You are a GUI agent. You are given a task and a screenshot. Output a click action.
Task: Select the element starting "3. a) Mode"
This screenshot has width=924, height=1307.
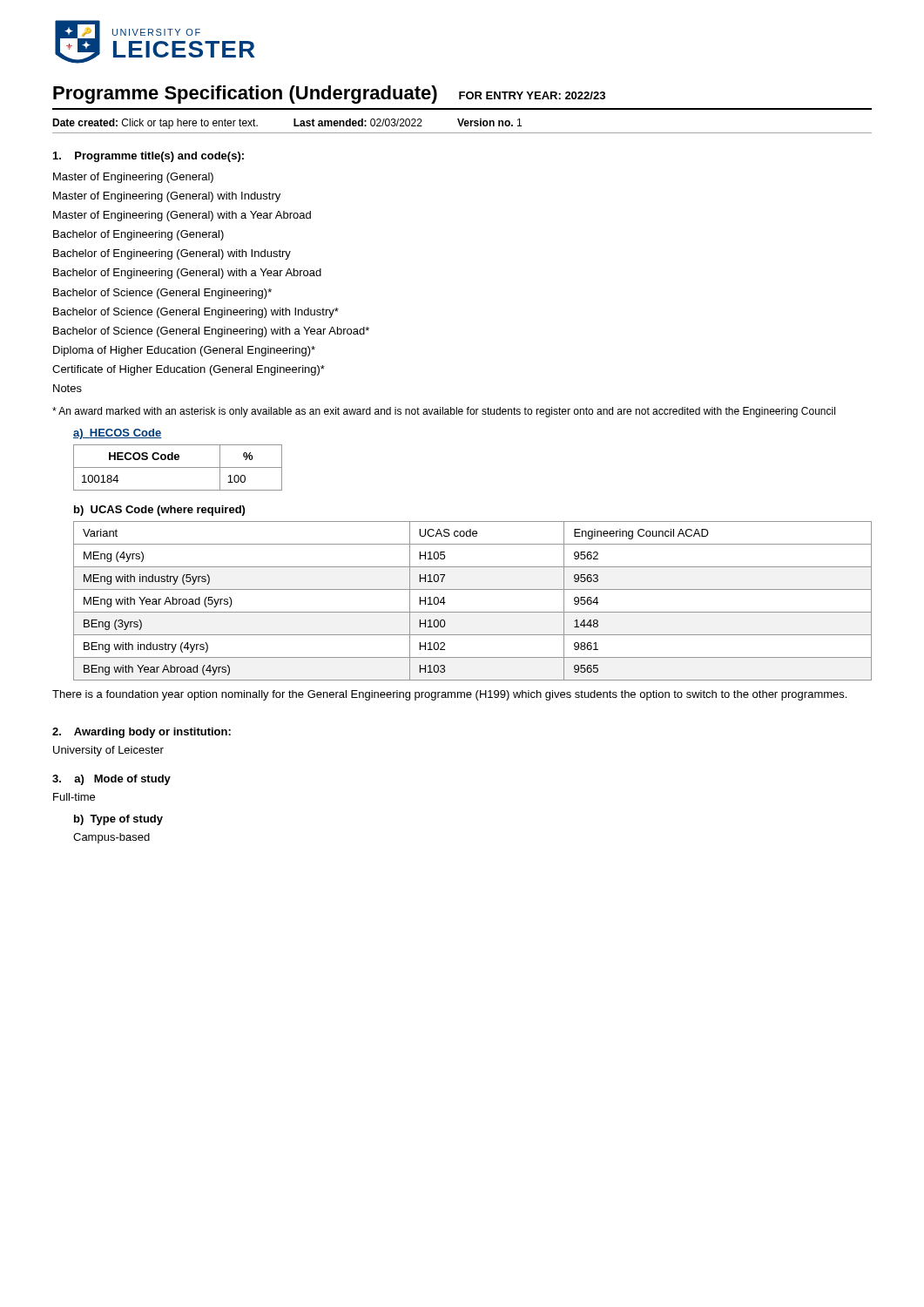pos(111,779)
